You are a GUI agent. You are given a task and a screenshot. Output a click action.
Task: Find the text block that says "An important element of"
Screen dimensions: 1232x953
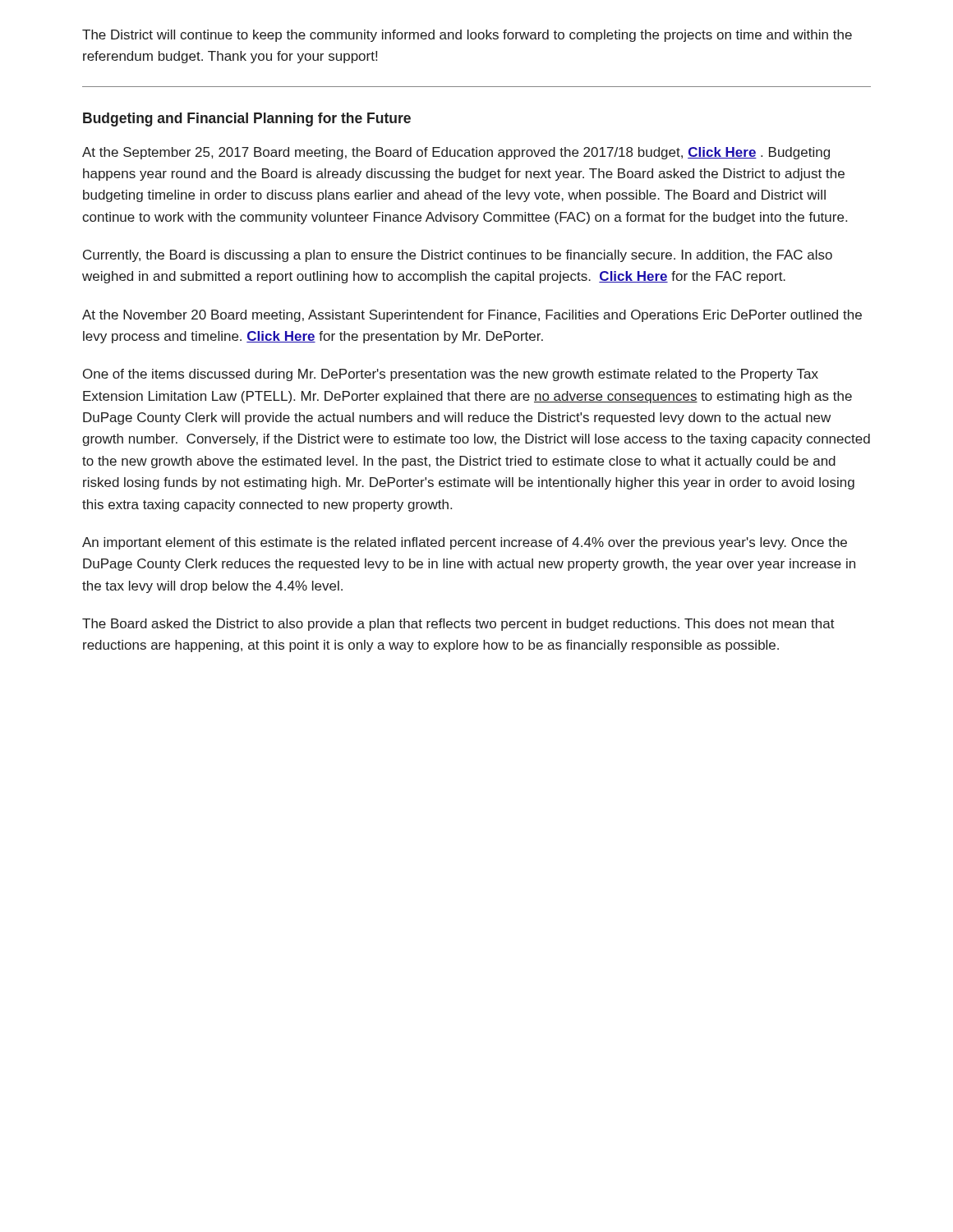coord(469,564)
